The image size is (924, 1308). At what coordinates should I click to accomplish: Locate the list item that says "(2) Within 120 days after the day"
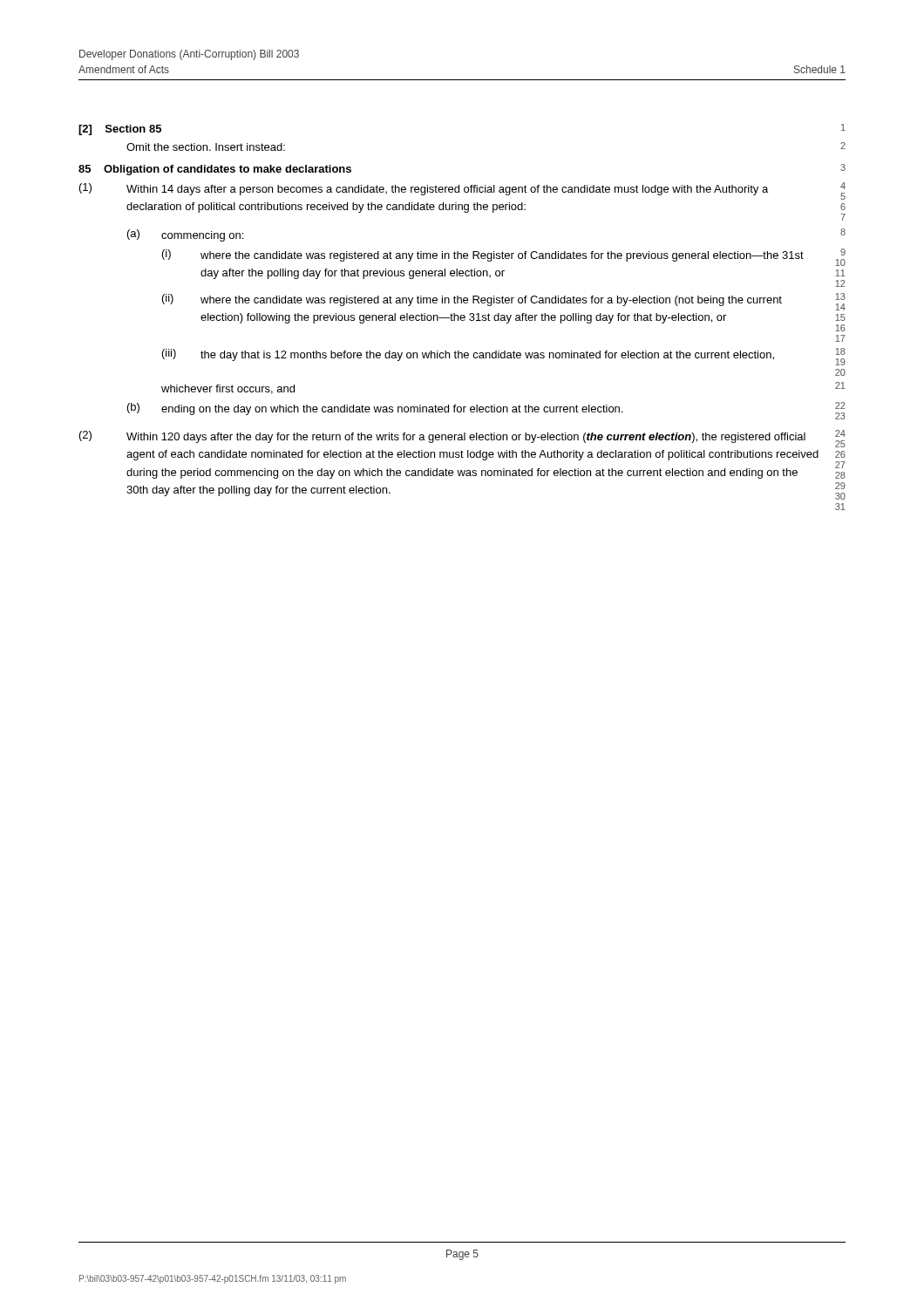click(x=462, y=470)
